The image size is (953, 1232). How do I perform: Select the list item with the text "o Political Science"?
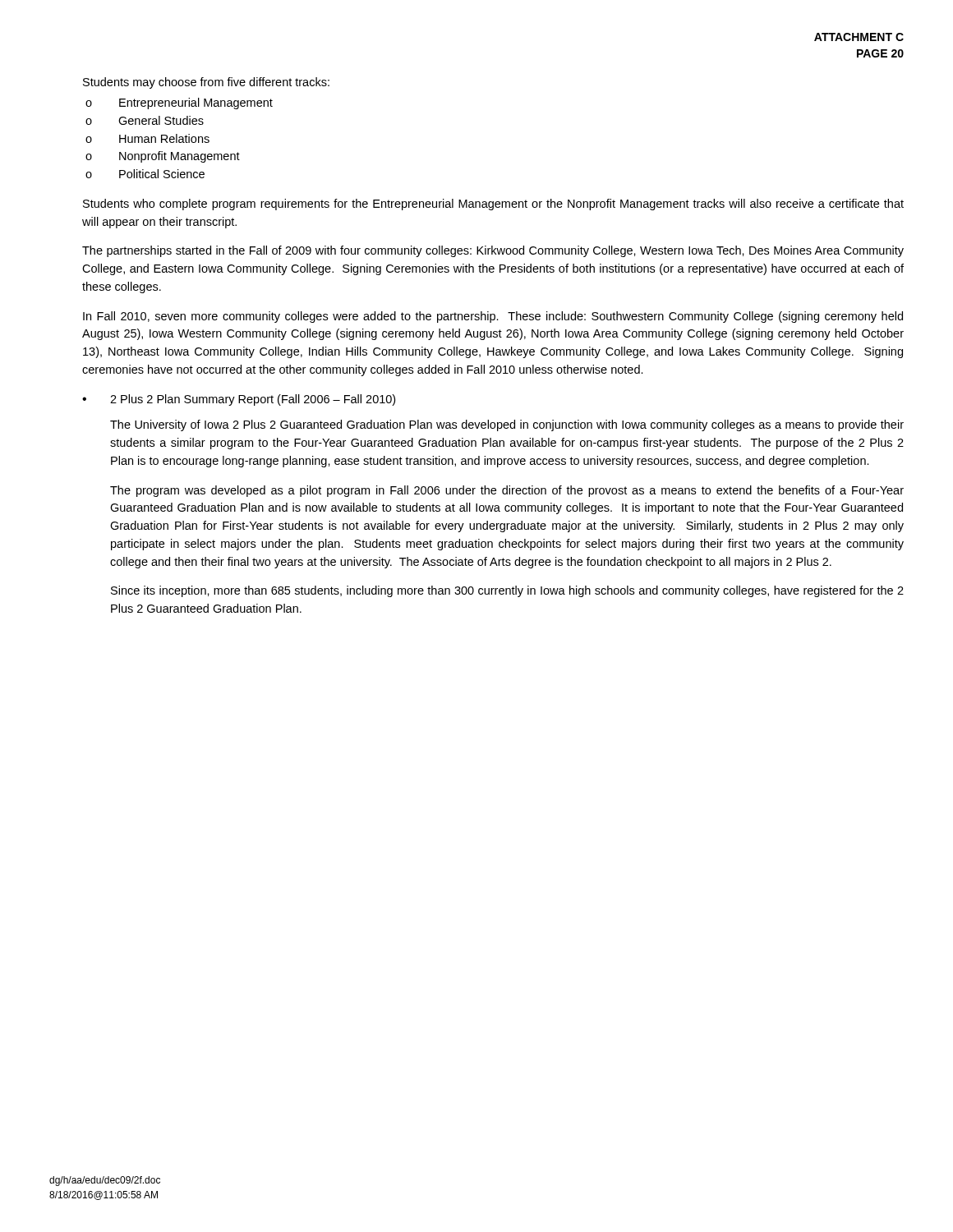[x=145, y=174]
